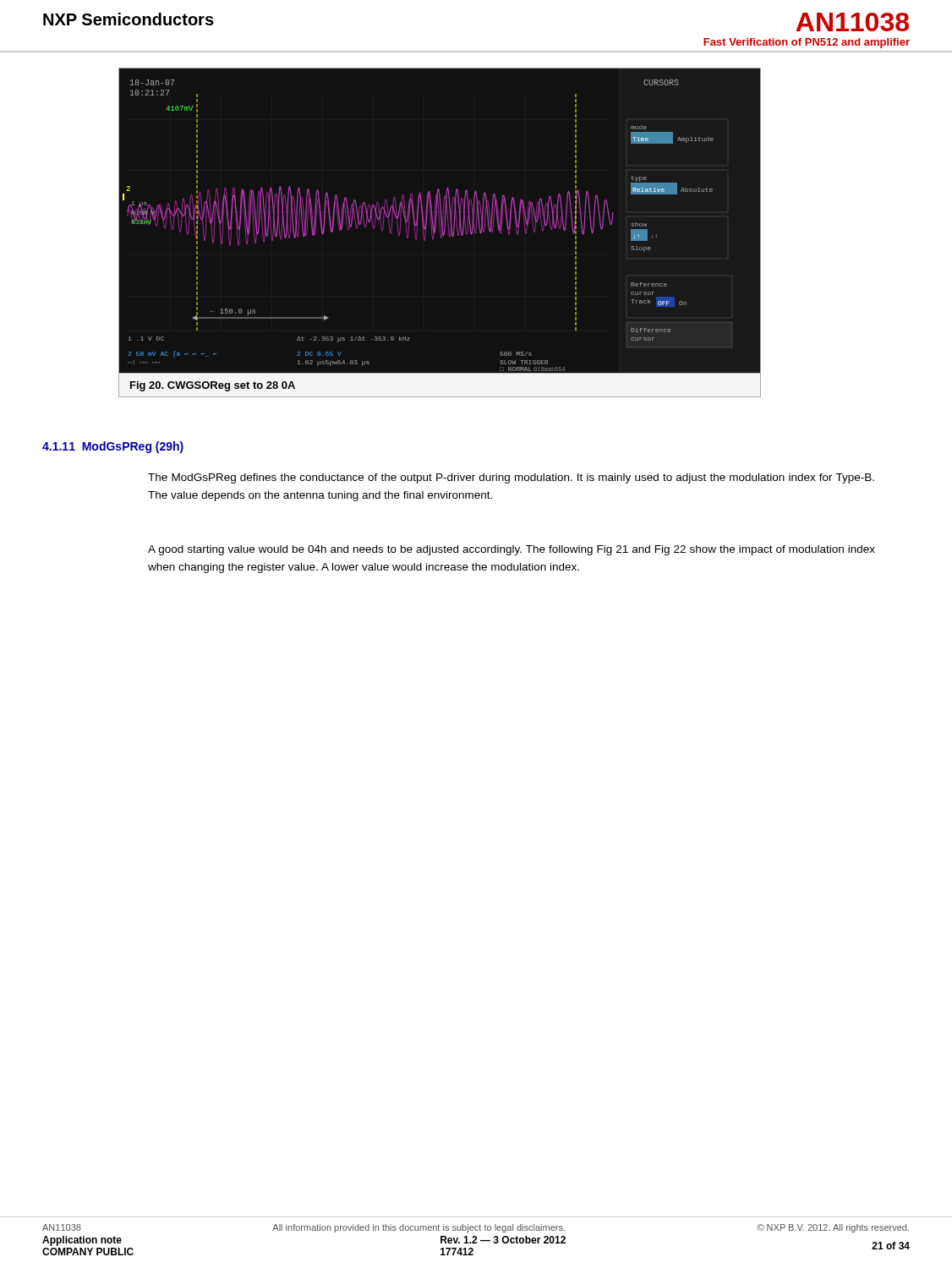Locate the screenshot
952x1268 pixels.
(x=440, y=232)
